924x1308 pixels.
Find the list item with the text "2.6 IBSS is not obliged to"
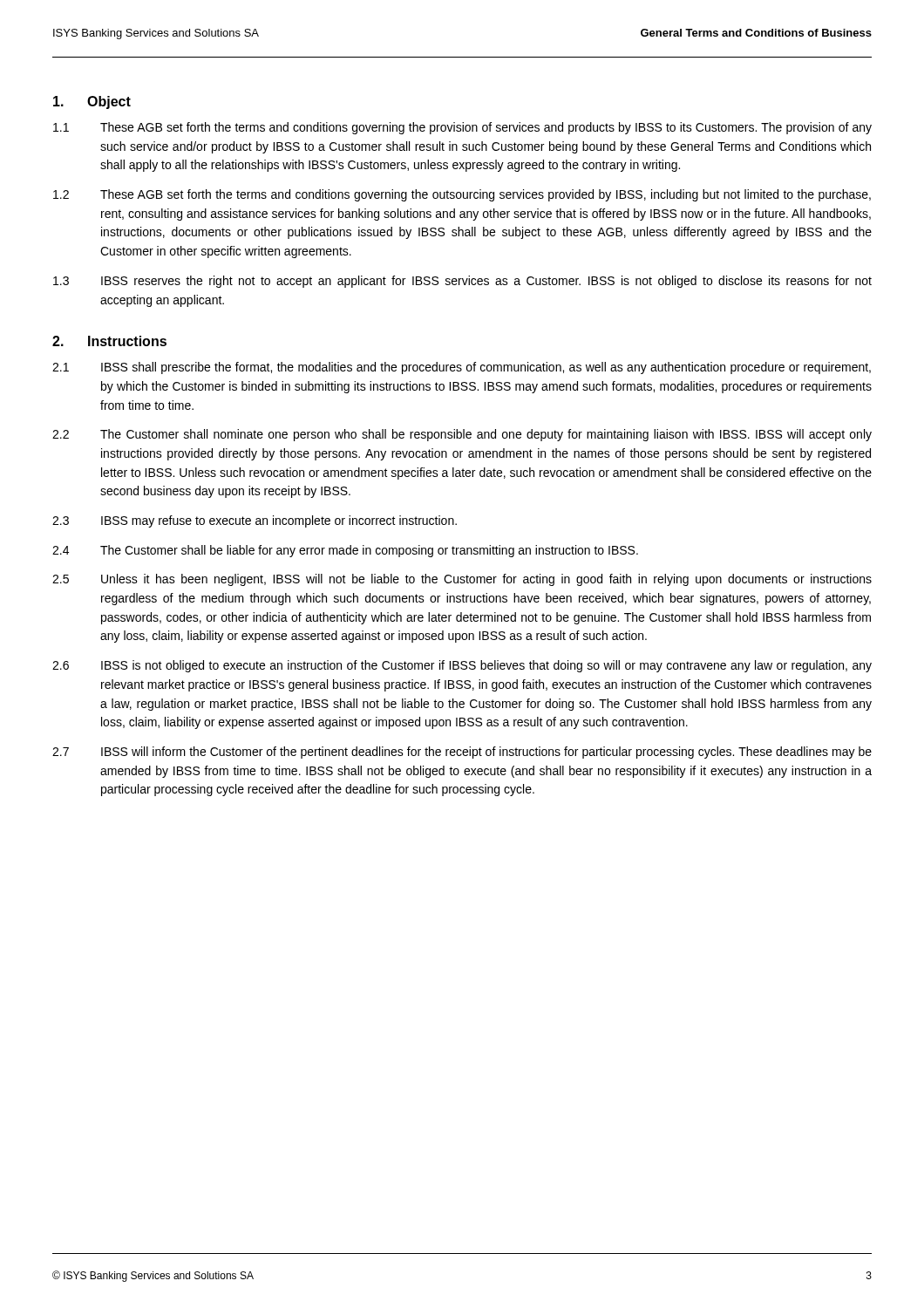tap(462, 695)
